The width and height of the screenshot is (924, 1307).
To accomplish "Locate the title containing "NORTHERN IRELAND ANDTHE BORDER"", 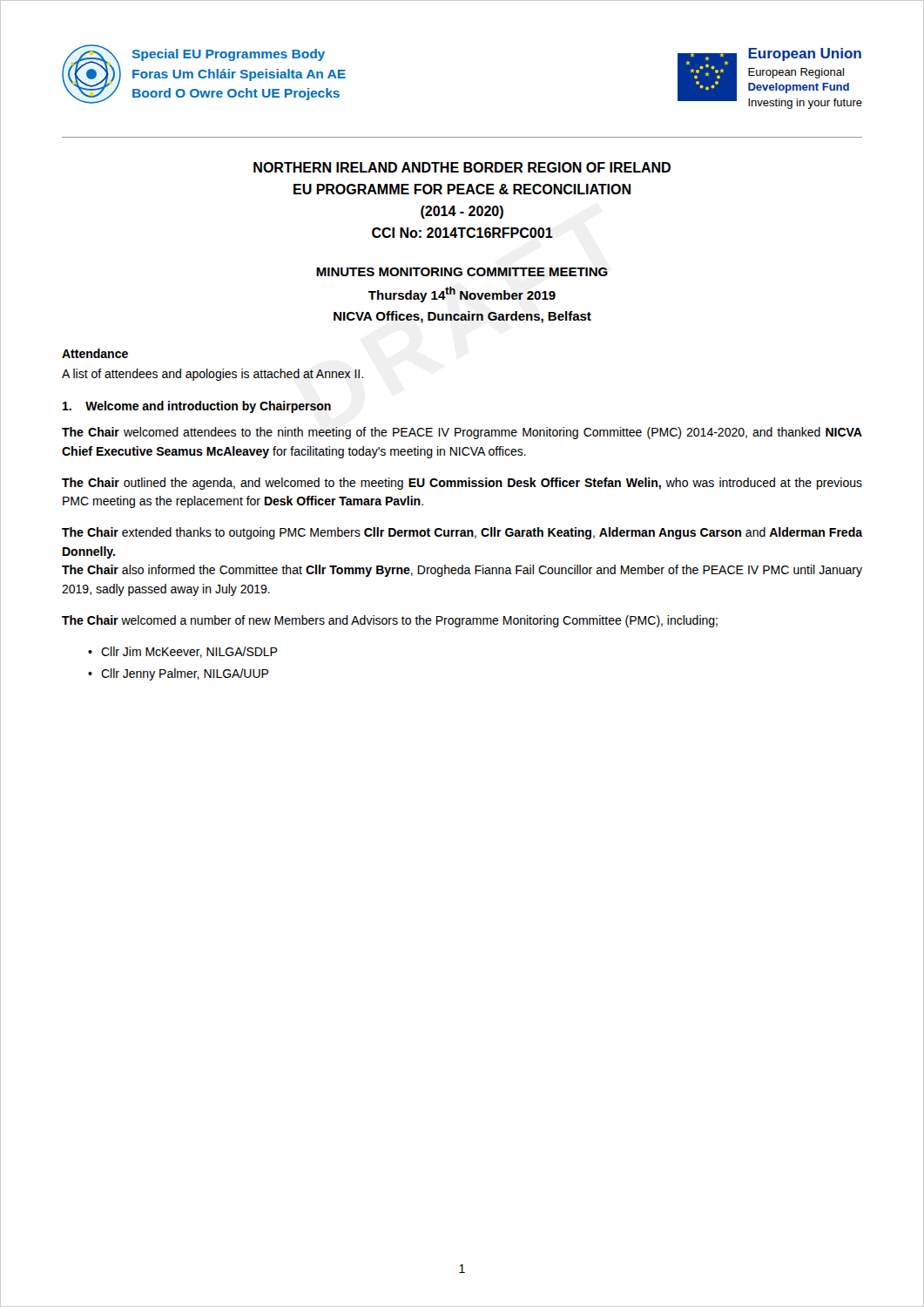I will [x=462, y=200].
